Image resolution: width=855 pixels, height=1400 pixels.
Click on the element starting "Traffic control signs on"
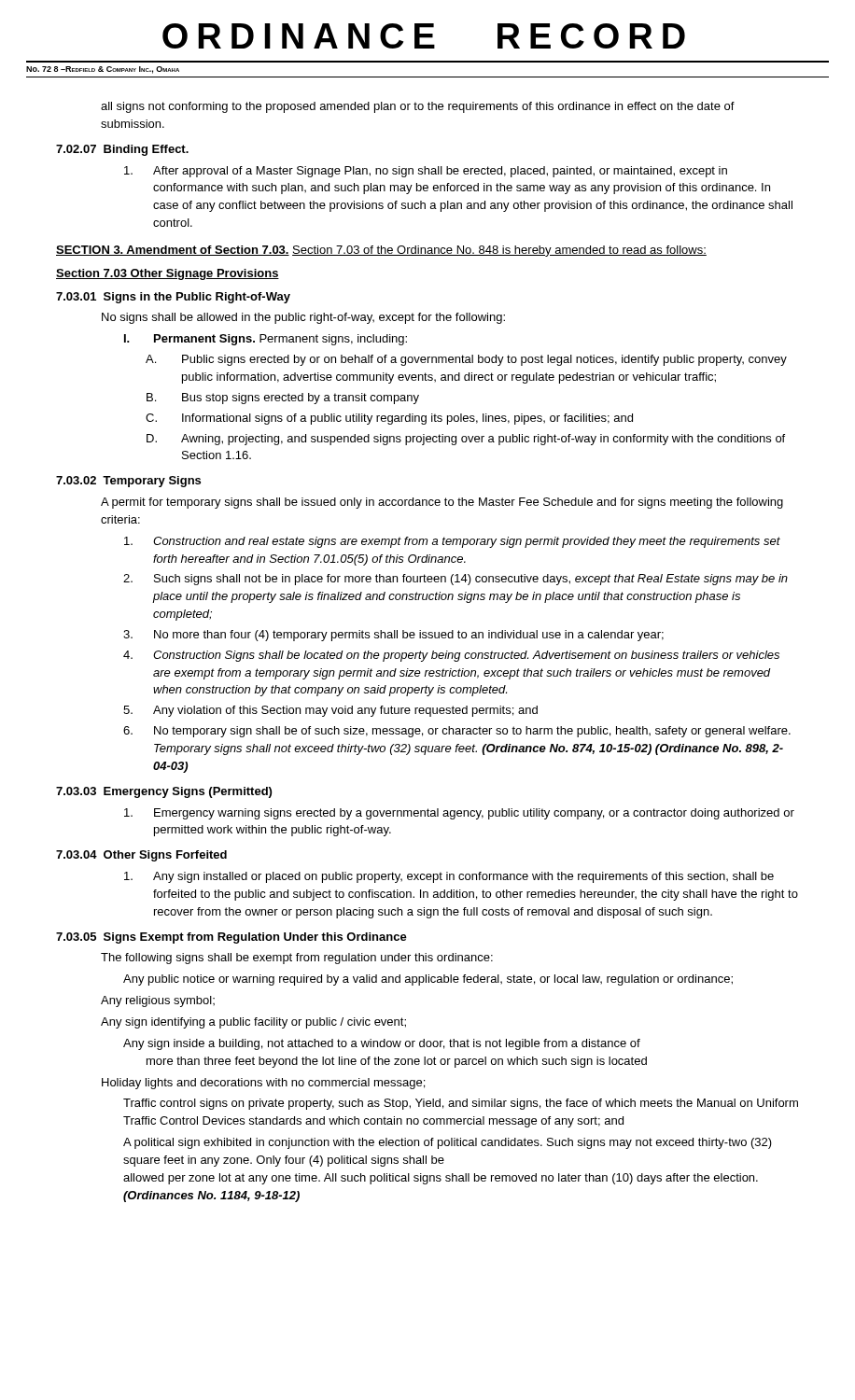(461, 1113)
